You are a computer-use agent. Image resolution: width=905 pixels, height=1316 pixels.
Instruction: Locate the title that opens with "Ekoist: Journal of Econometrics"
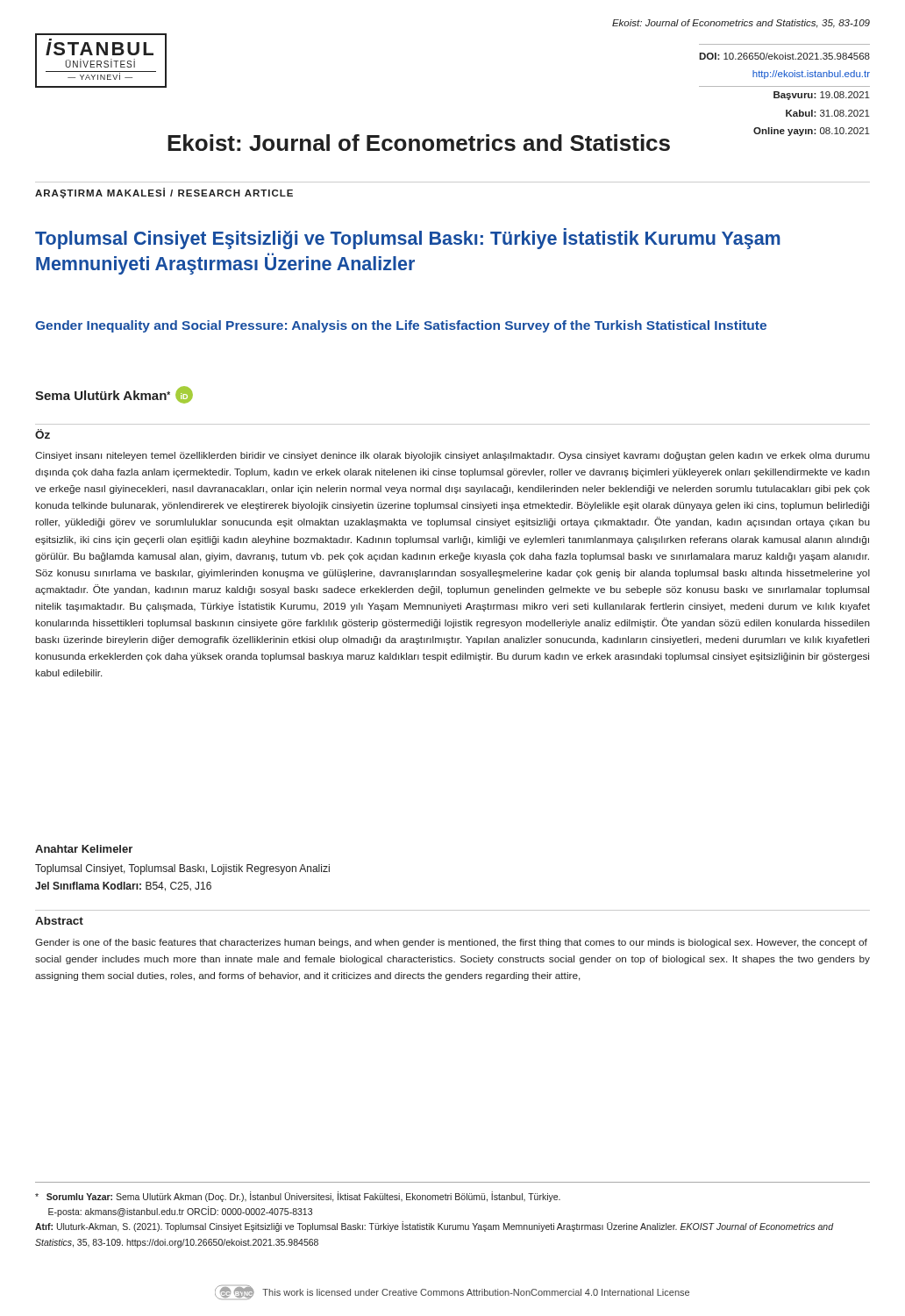pos(419,143)
